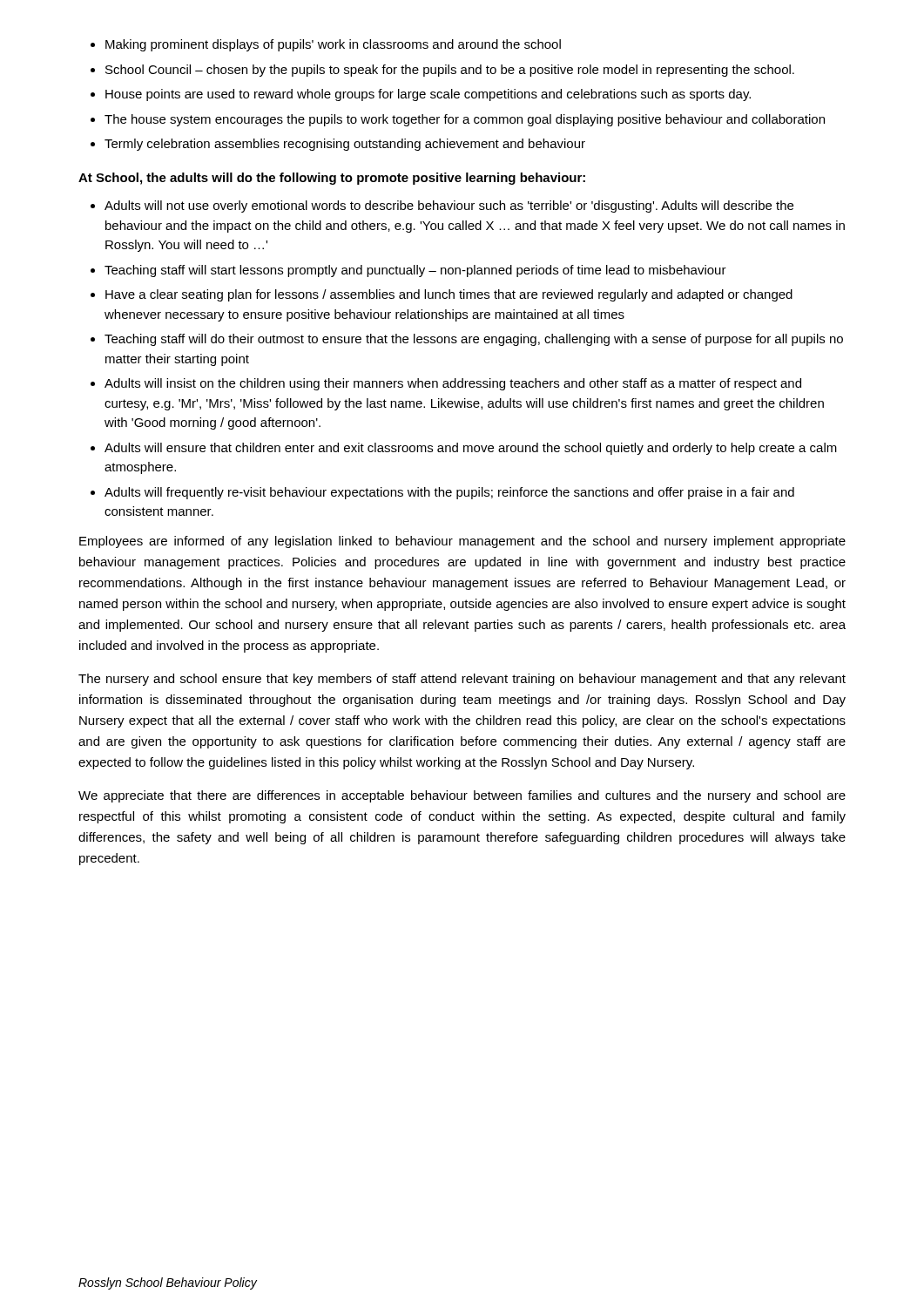The image size is (924, 1307).
Task: Navigate to the text starting "Adults will frequently re-visit behaviour expectations with"
Action: point(475,502)
